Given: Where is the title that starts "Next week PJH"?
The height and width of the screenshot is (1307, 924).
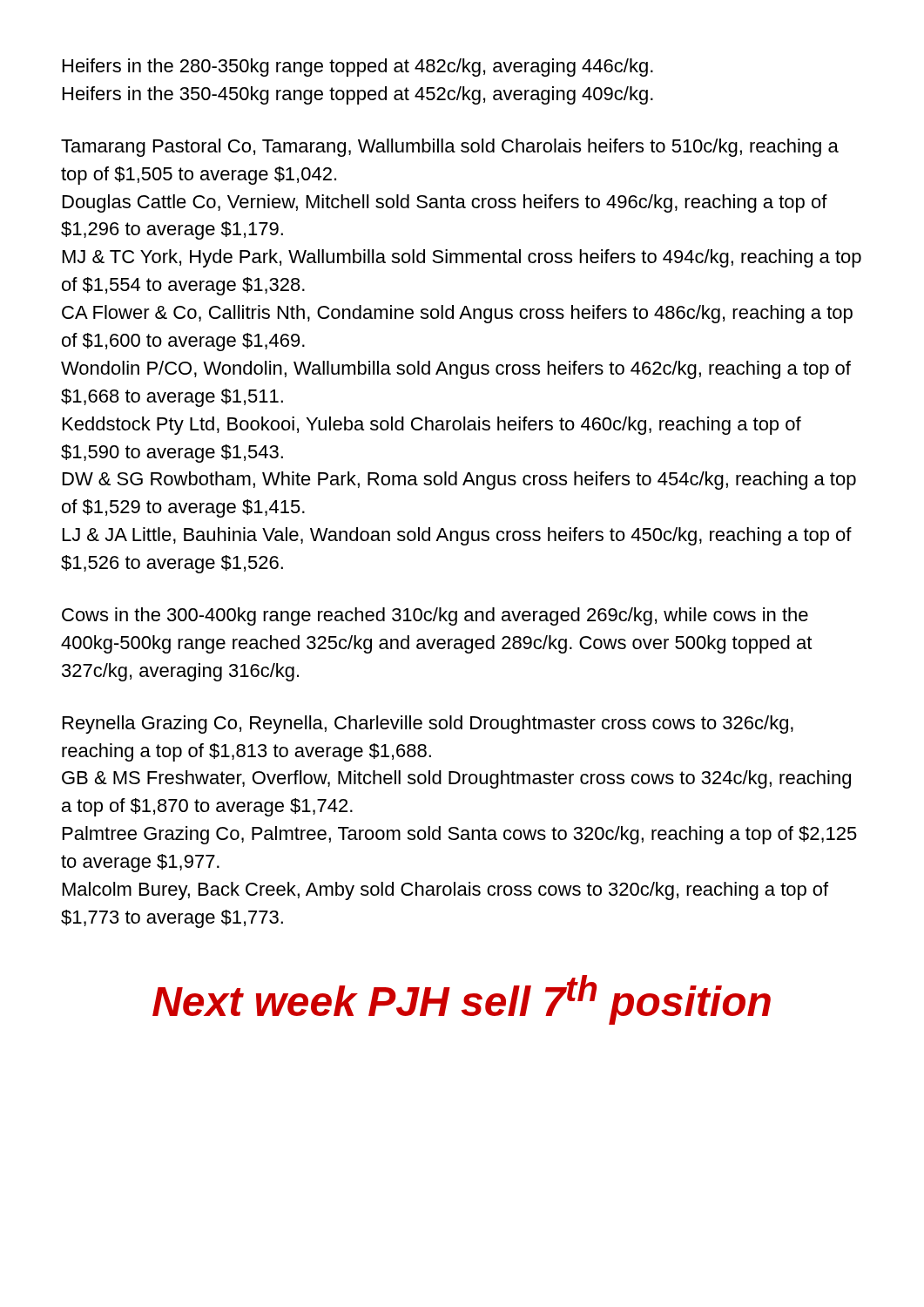Looking at the screenshot, I should coord(462,998).
